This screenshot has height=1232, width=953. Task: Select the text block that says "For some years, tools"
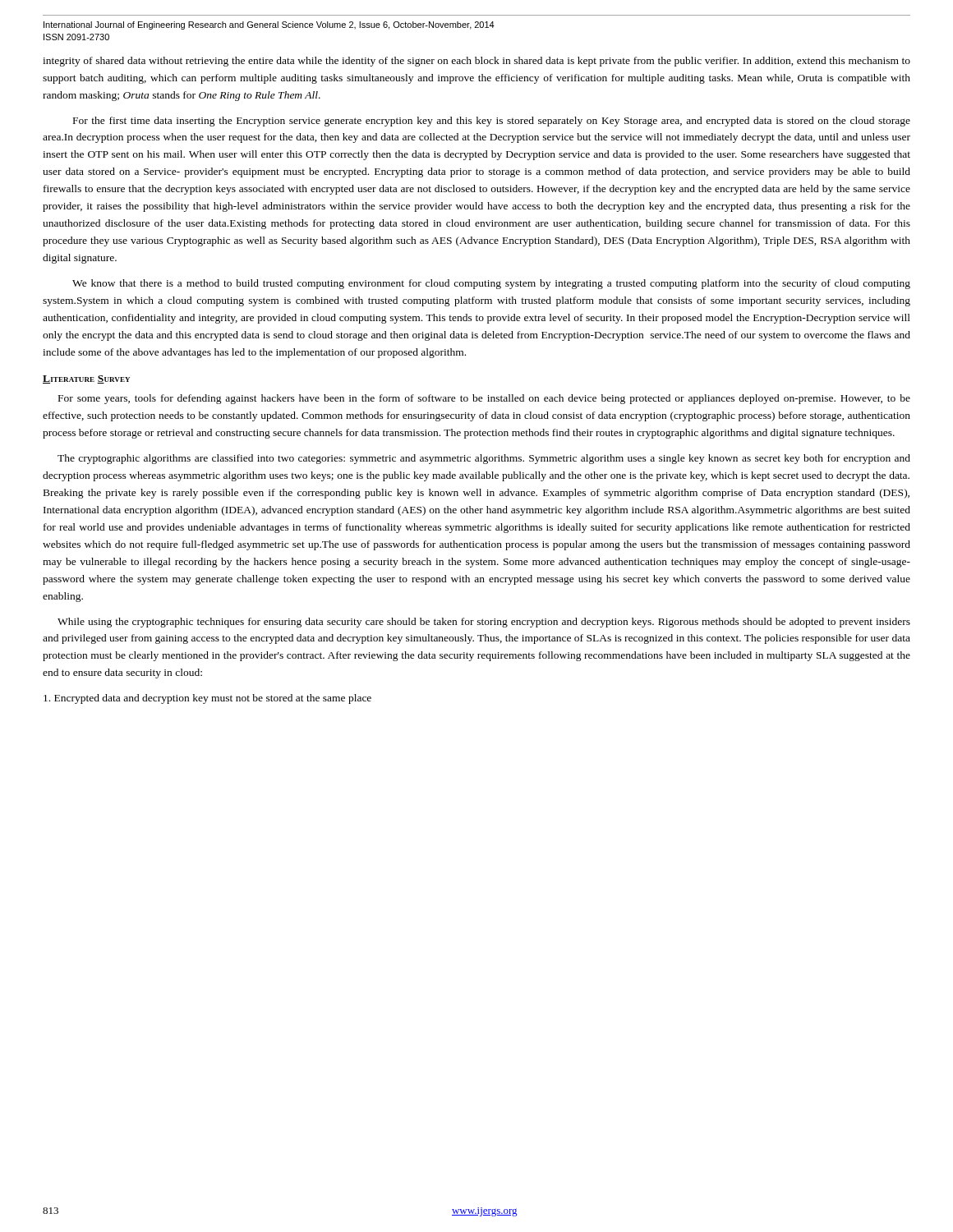(476, 415)
